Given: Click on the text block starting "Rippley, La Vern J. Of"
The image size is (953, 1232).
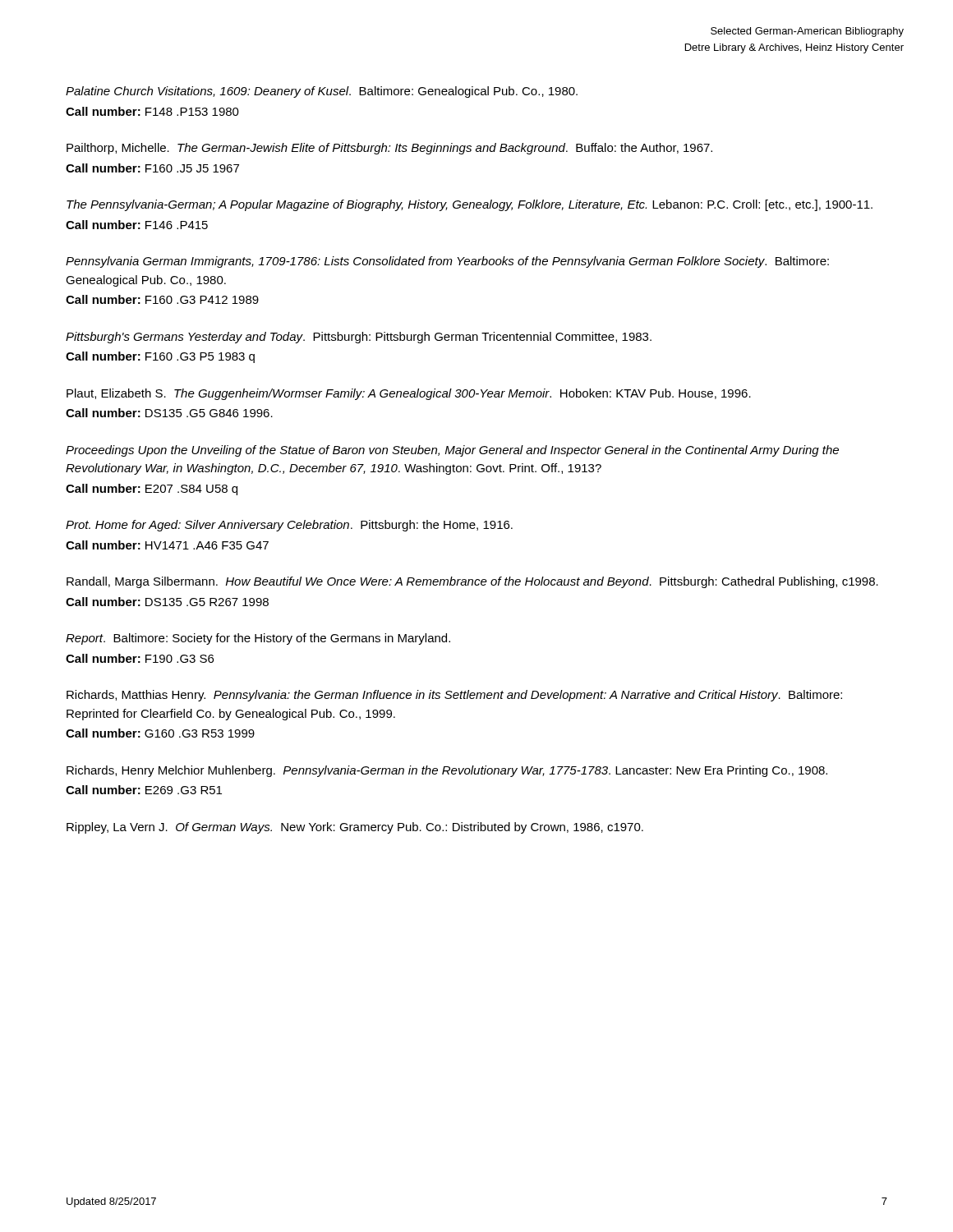Looking at the screenshot, I should [476, 827].
